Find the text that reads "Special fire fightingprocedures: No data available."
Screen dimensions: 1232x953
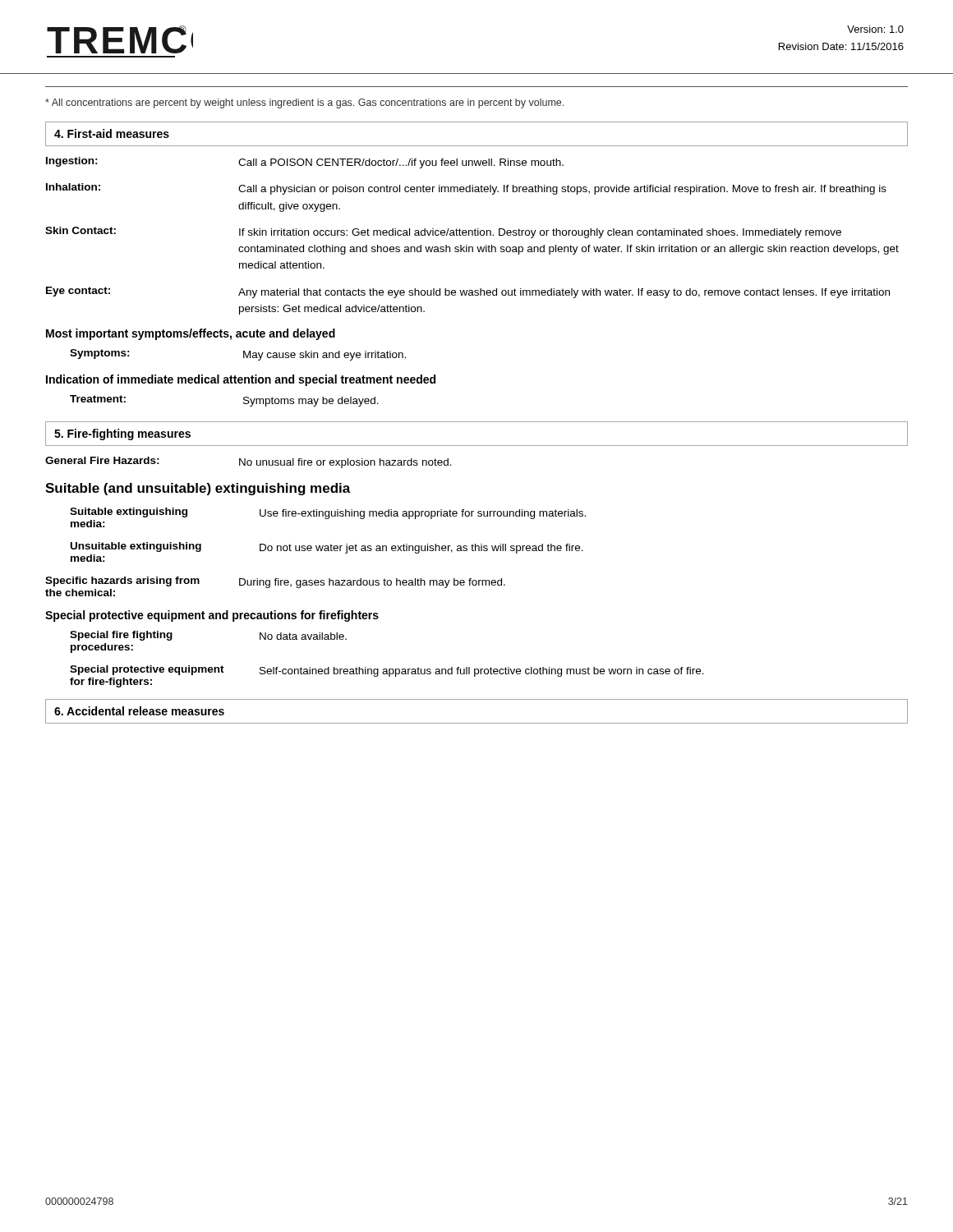click(124, 635)
